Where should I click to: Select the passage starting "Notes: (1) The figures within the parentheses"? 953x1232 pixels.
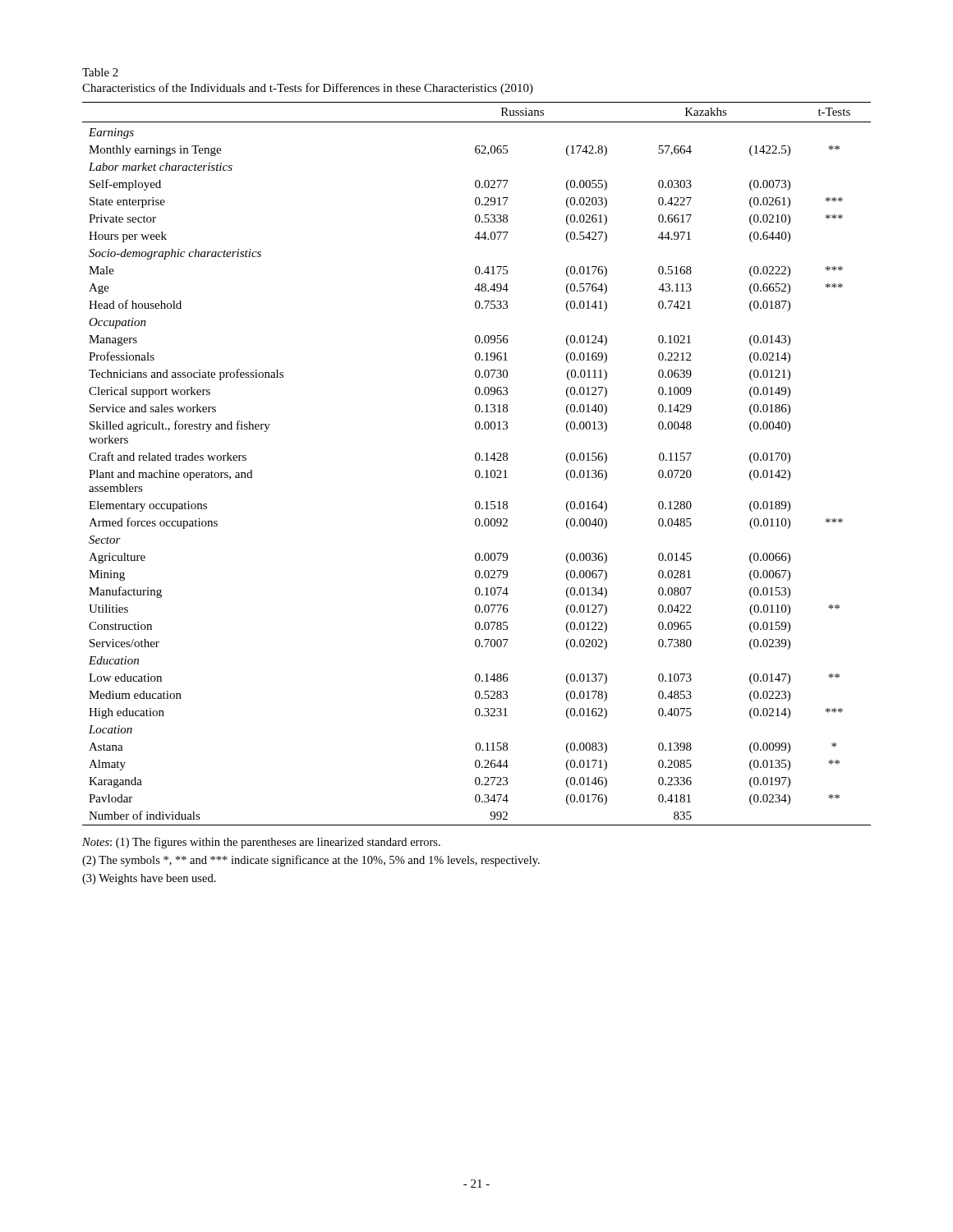click(x=476, y=860)
